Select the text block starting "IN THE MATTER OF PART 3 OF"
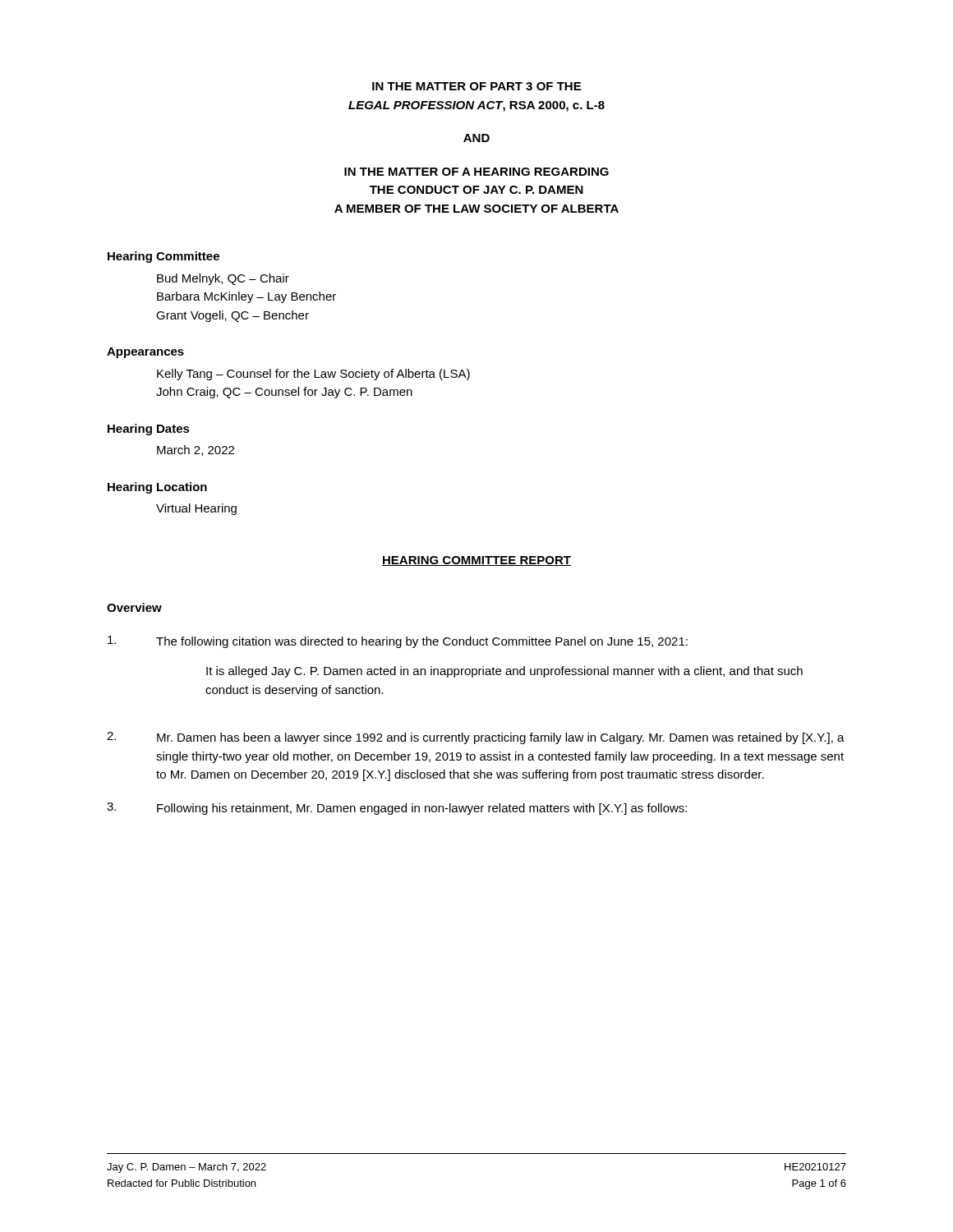Image resolution: width=953 pixels, height=1232 pixels. [476, 96]
